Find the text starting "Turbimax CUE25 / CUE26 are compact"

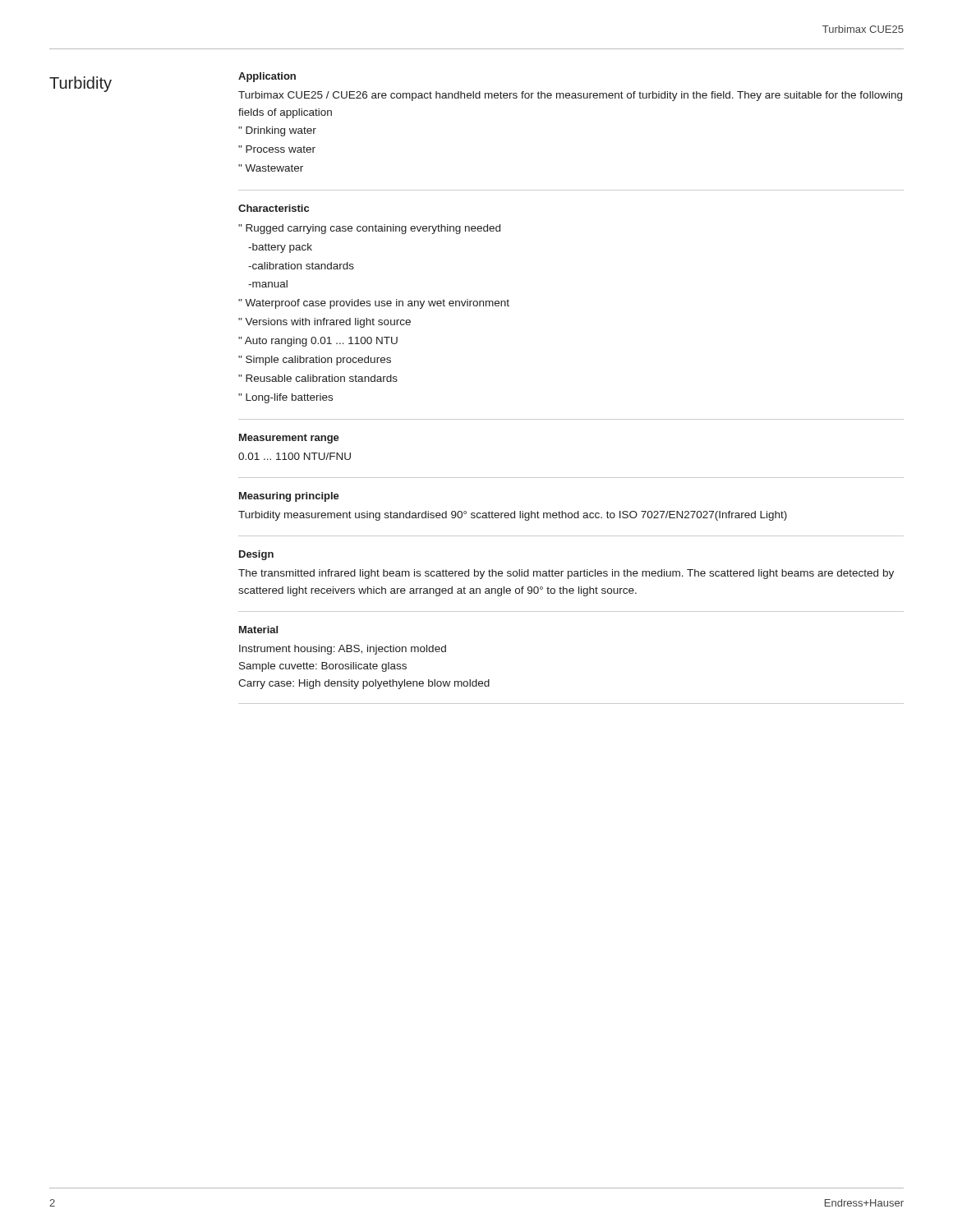coord(571,103)
